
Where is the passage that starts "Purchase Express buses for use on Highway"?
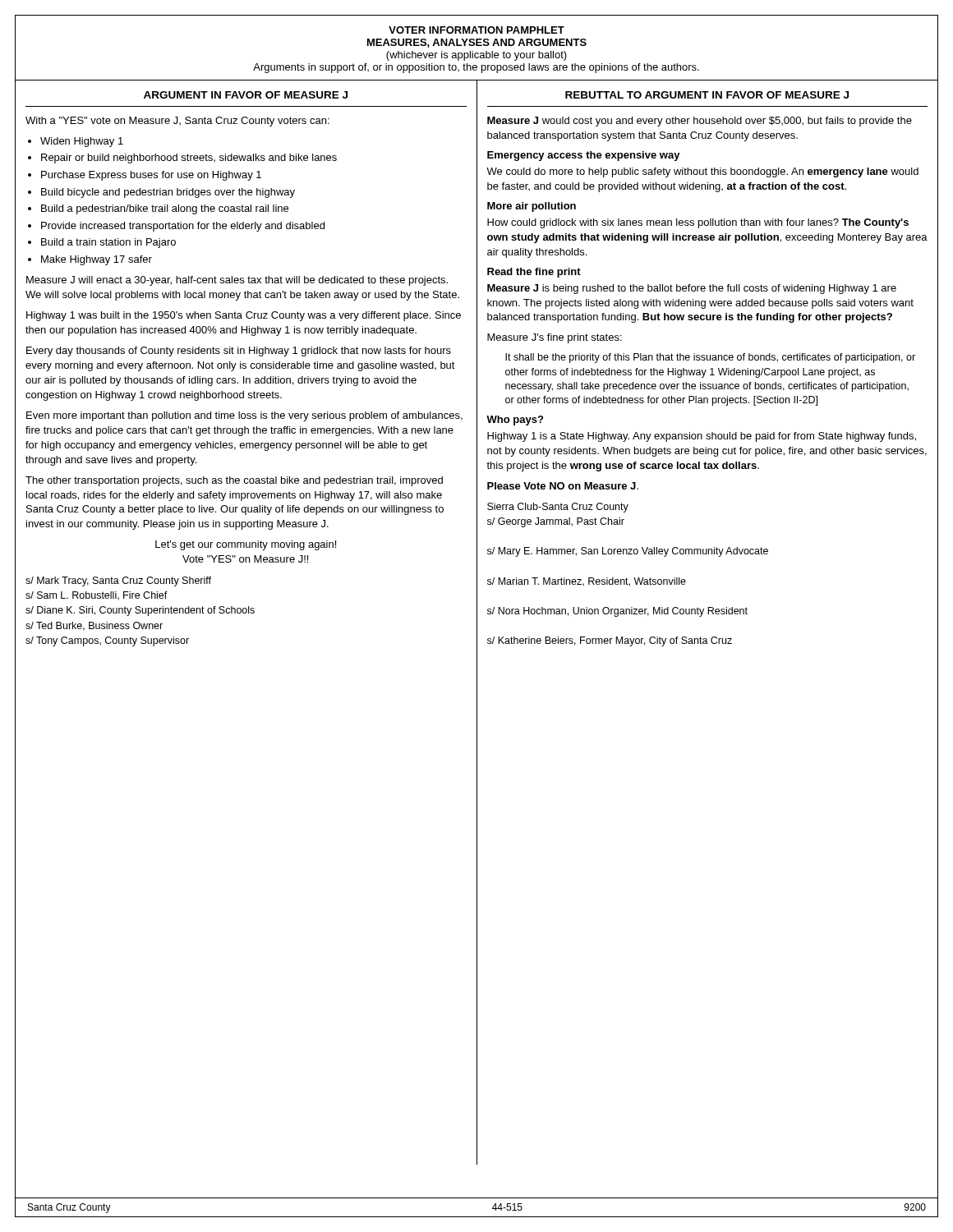pyautogui.click(x=151, y=175)
